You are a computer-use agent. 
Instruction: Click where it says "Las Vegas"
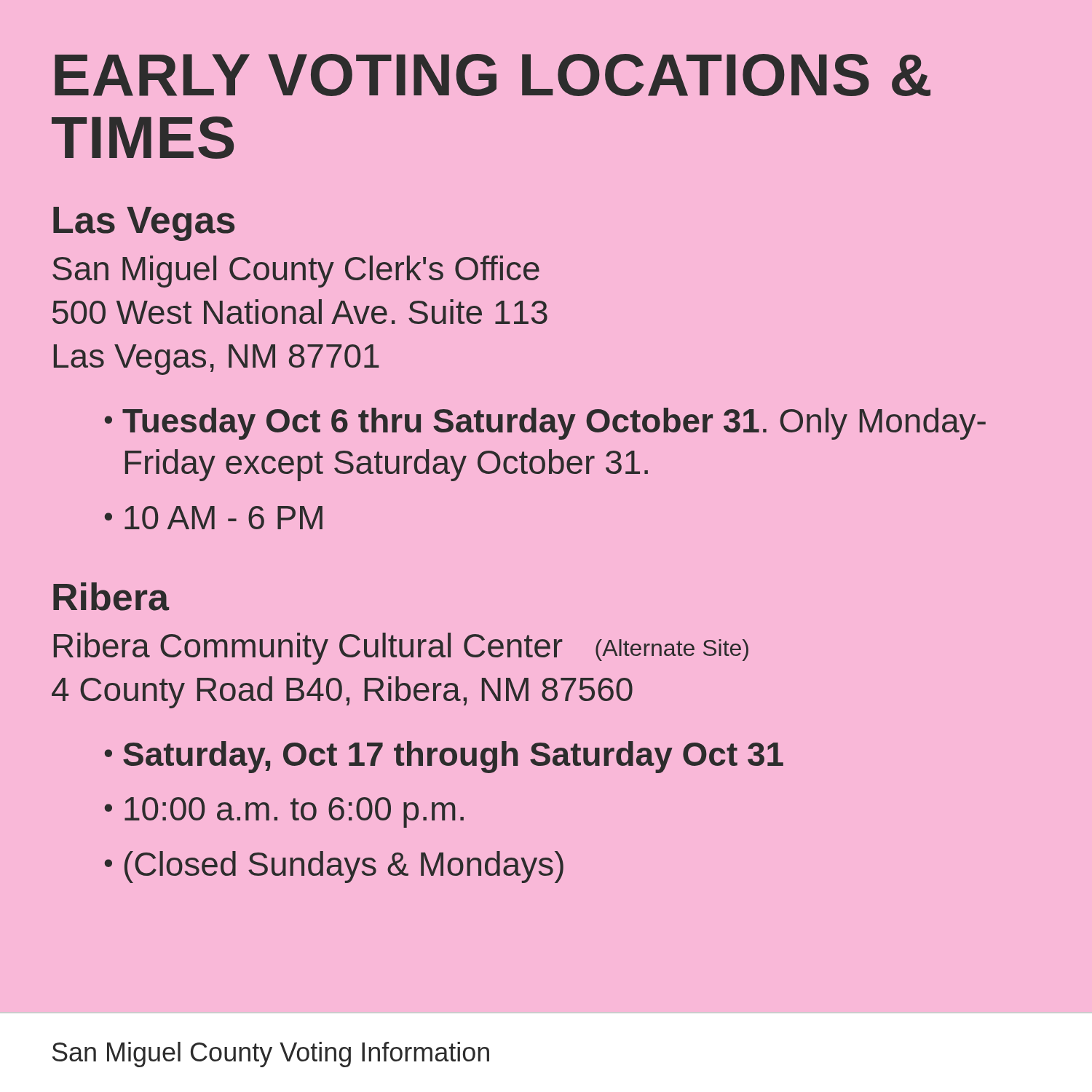144,220
